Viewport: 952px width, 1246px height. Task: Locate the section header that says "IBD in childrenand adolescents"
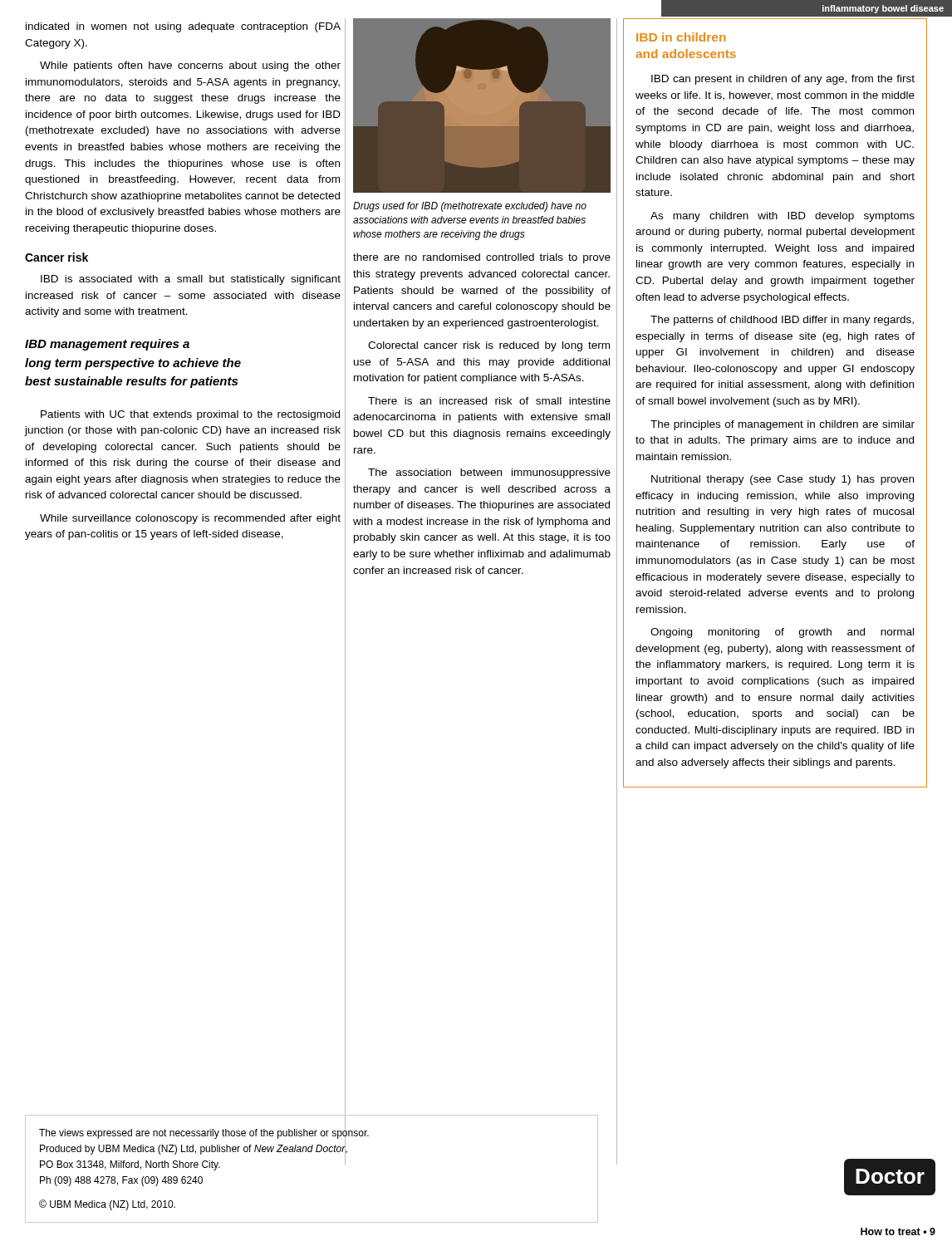click(x=686, y=45)
